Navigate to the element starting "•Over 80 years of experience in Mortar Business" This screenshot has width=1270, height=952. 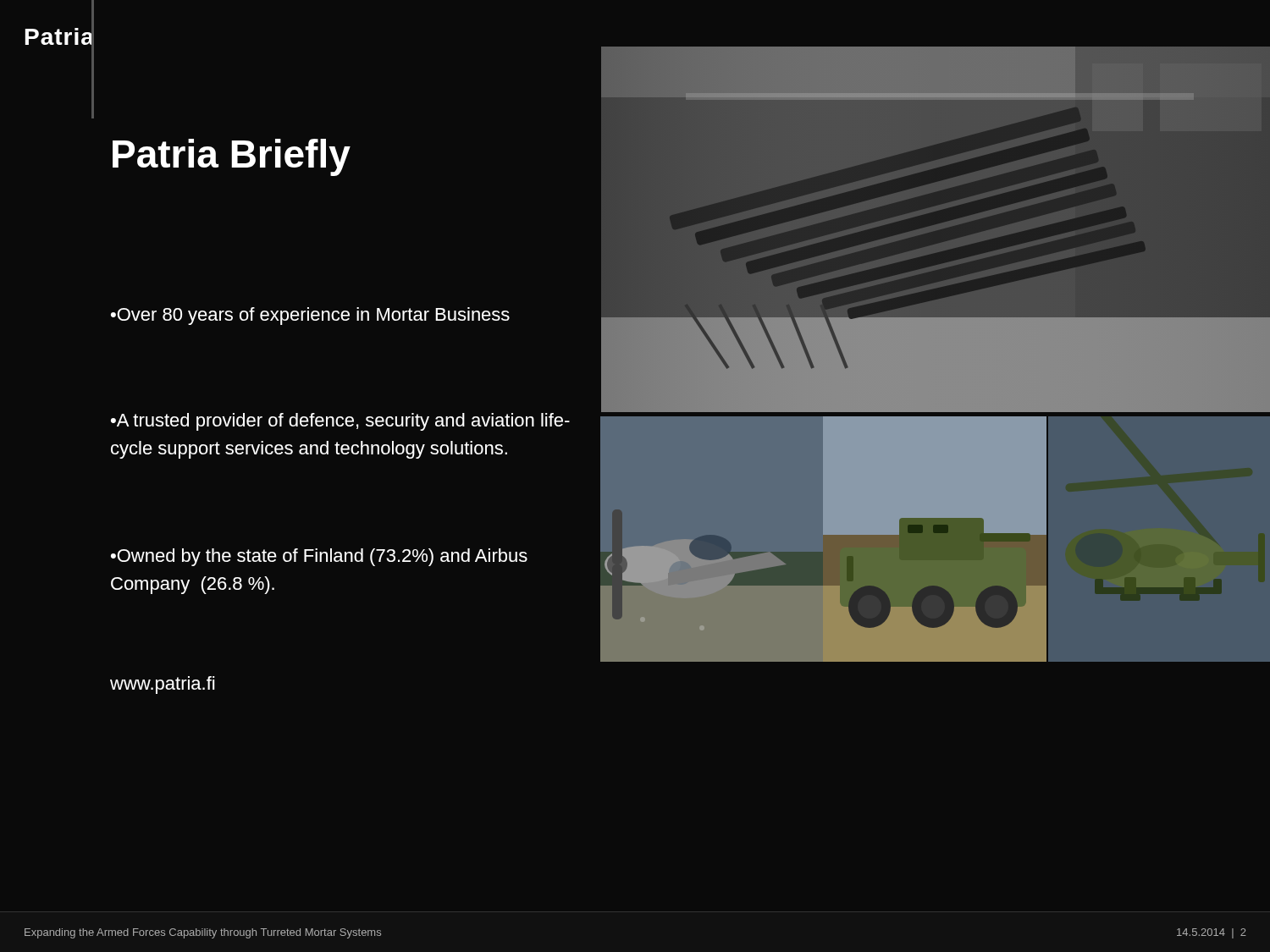(310, 314)
